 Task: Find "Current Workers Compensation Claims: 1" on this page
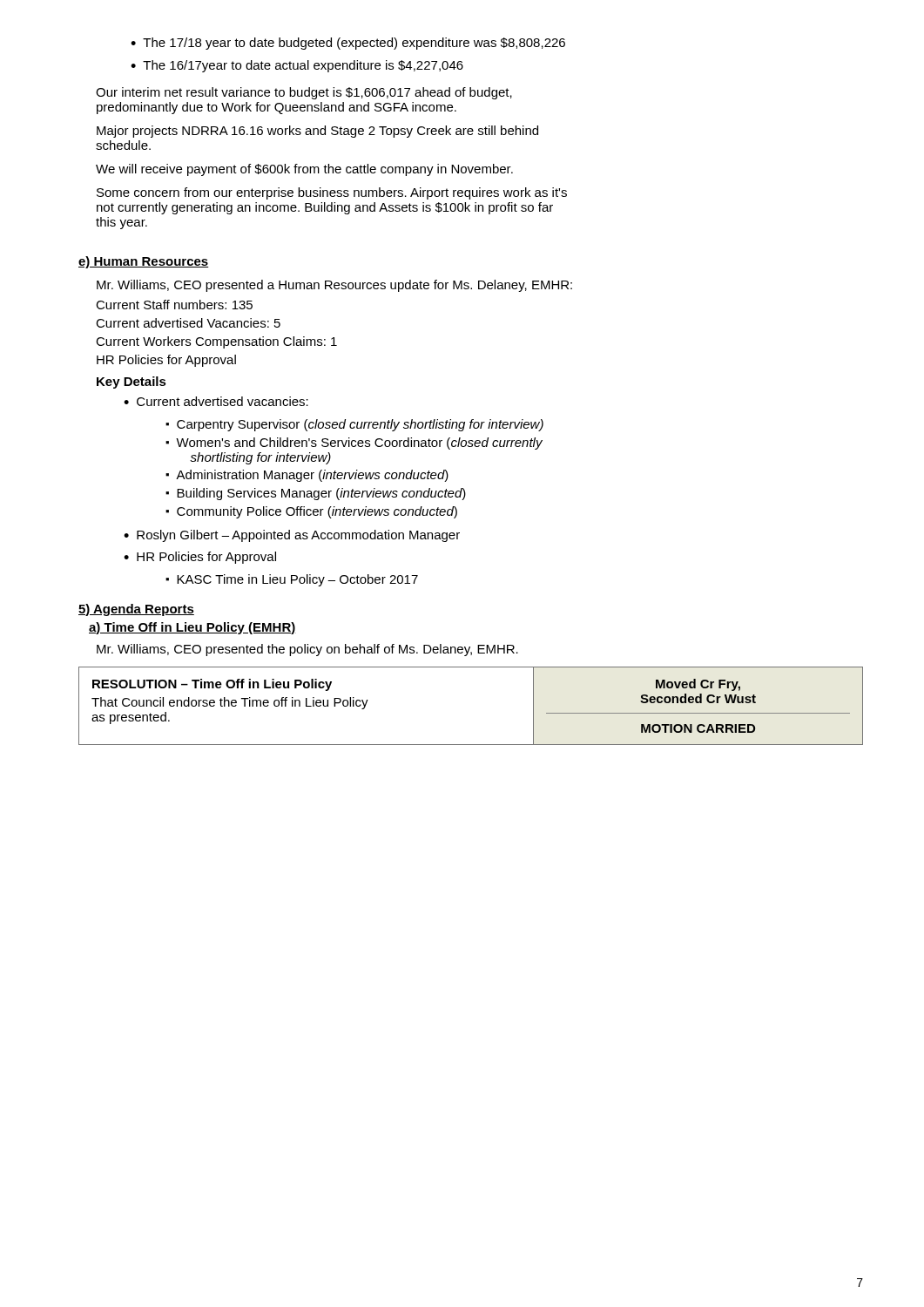[217, 341]
